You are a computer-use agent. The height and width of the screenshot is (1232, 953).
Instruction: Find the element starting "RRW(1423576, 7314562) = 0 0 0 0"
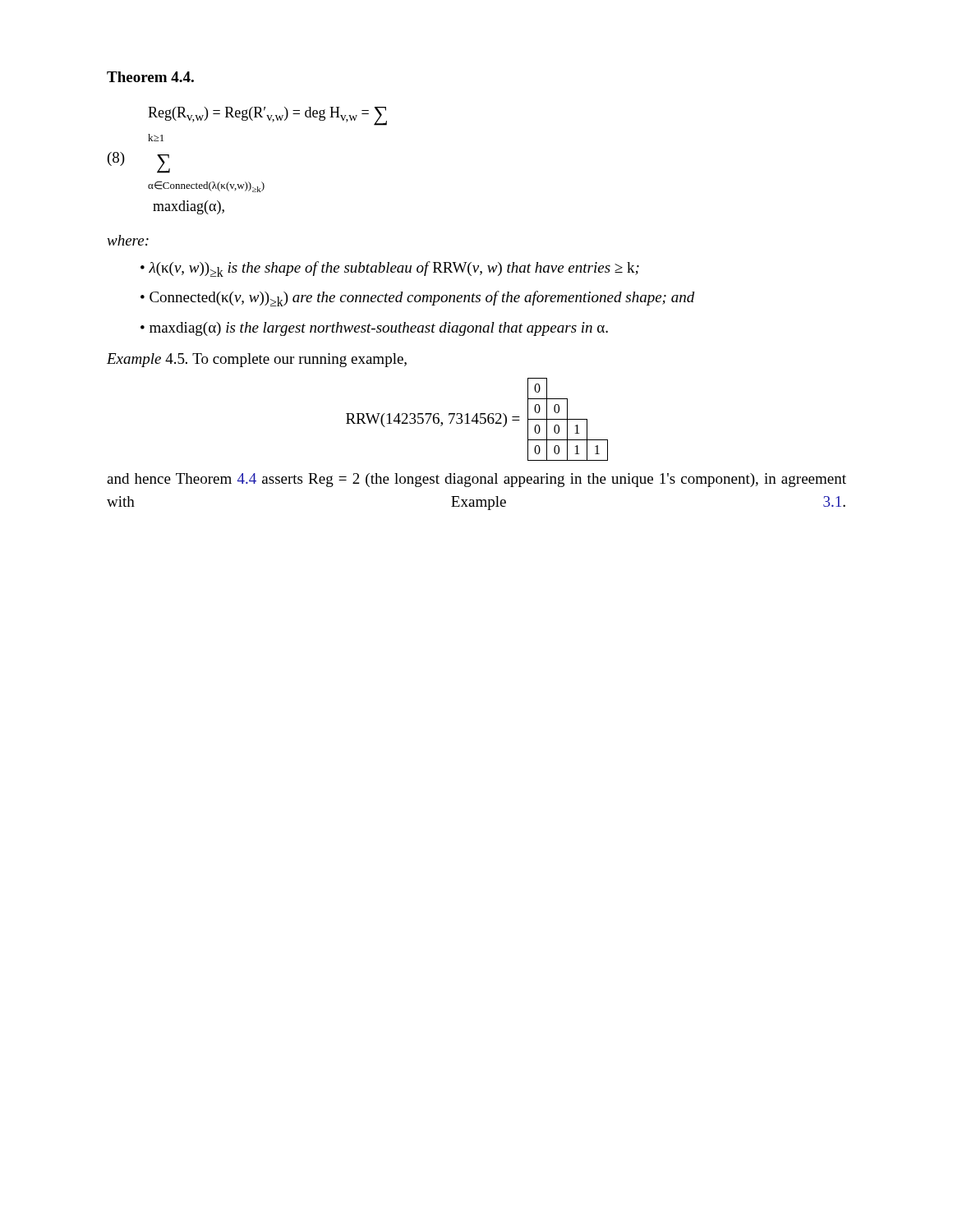coord(476,419)
